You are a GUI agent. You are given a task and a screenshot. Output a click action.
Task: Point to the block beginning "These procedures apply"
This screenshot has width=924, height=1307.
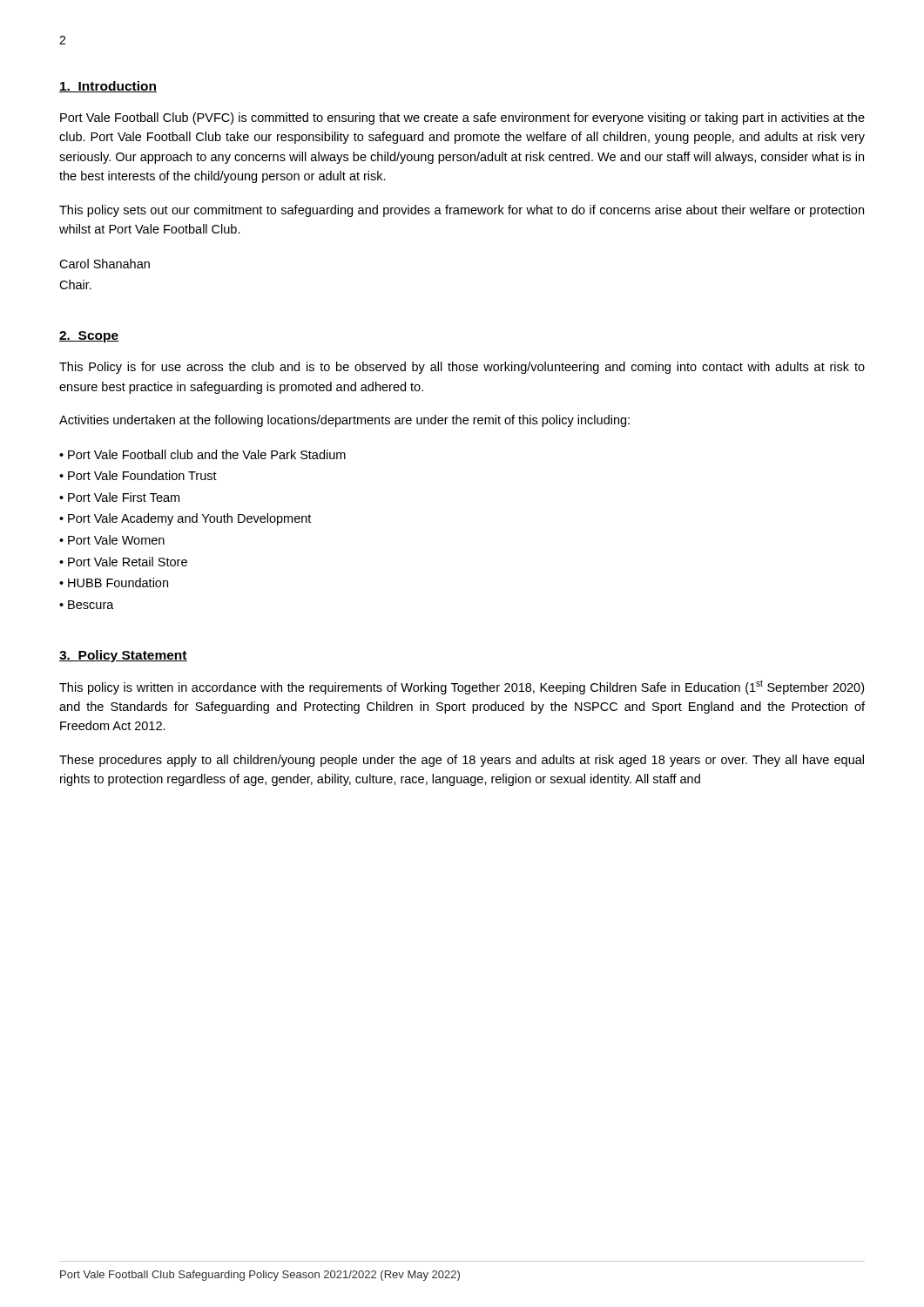pyautogui.click(x=462, y=769)
